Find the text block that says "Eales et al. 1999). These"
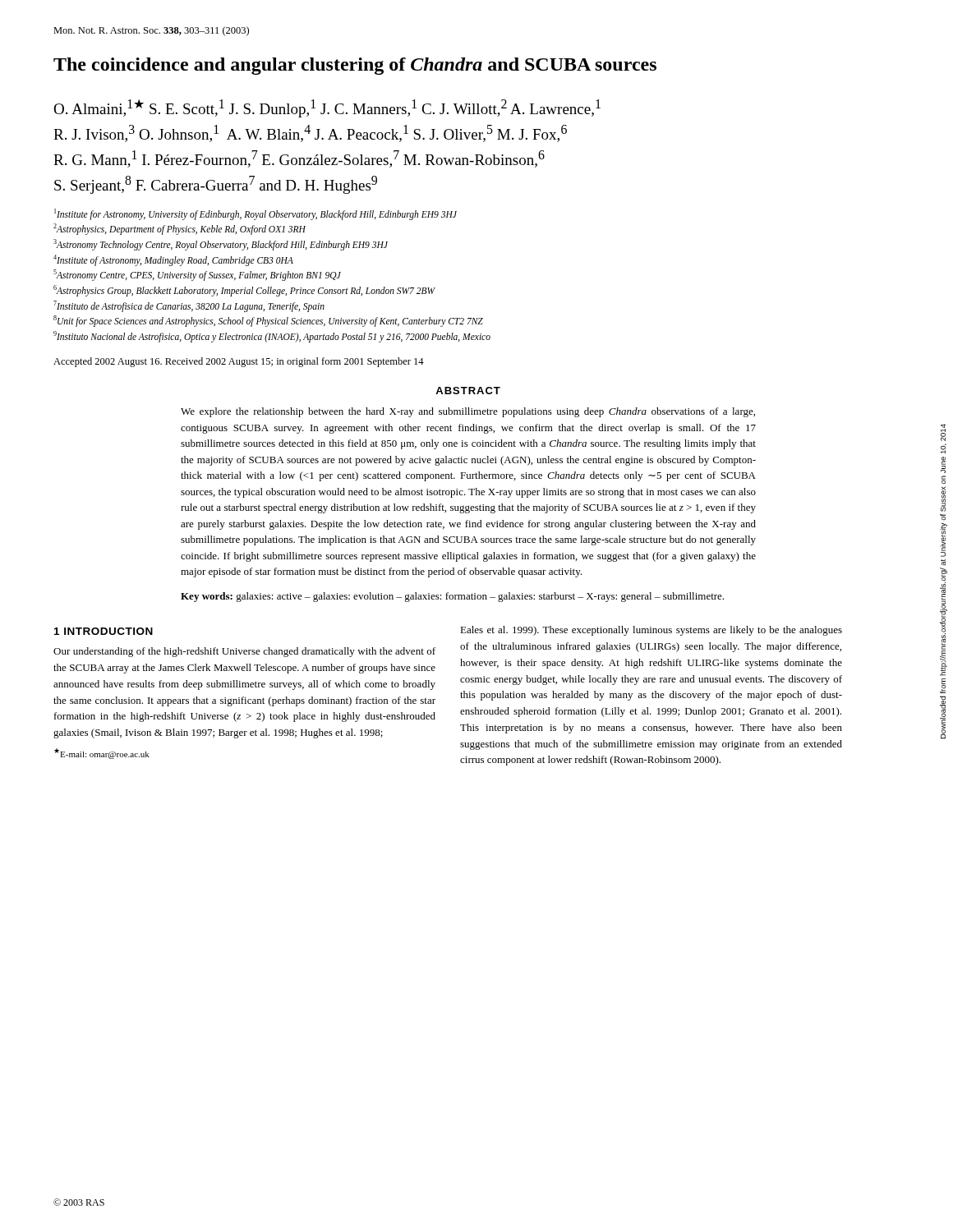This screenshot has width=953, height=1232. coord(651,695)
